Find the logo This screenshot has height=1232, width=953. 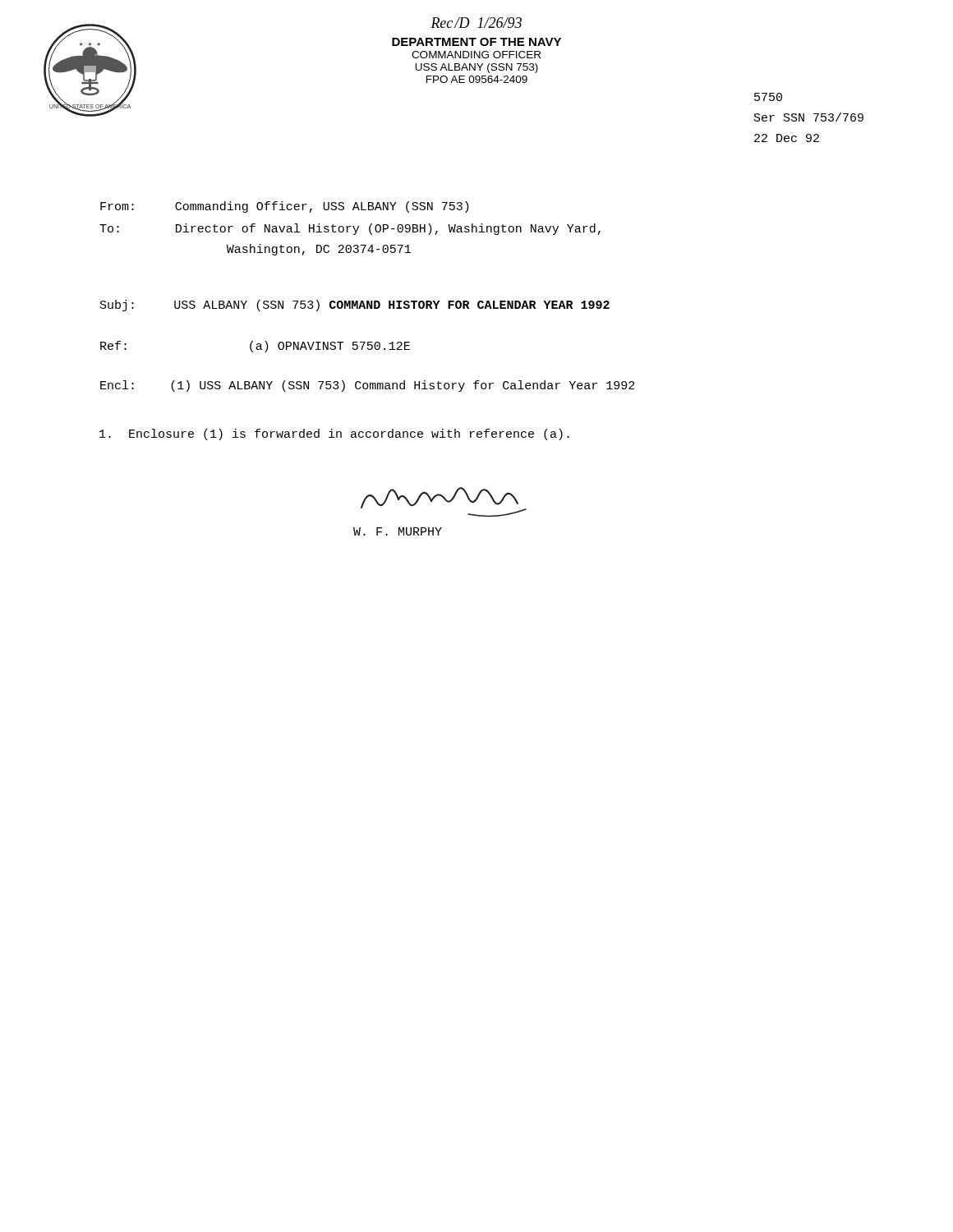pos(90,70)
